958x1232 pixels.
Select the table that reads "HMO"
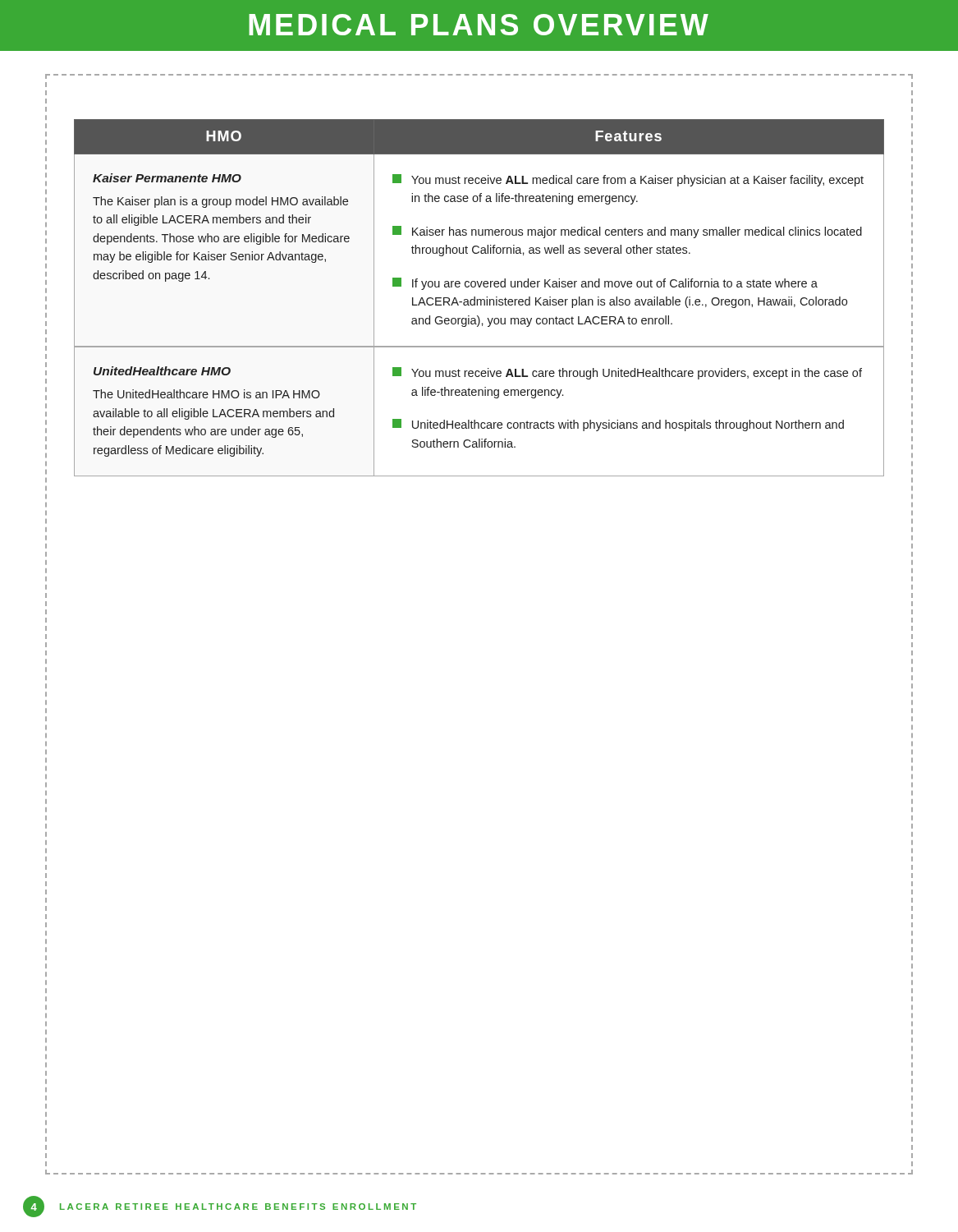coord(479,298)
